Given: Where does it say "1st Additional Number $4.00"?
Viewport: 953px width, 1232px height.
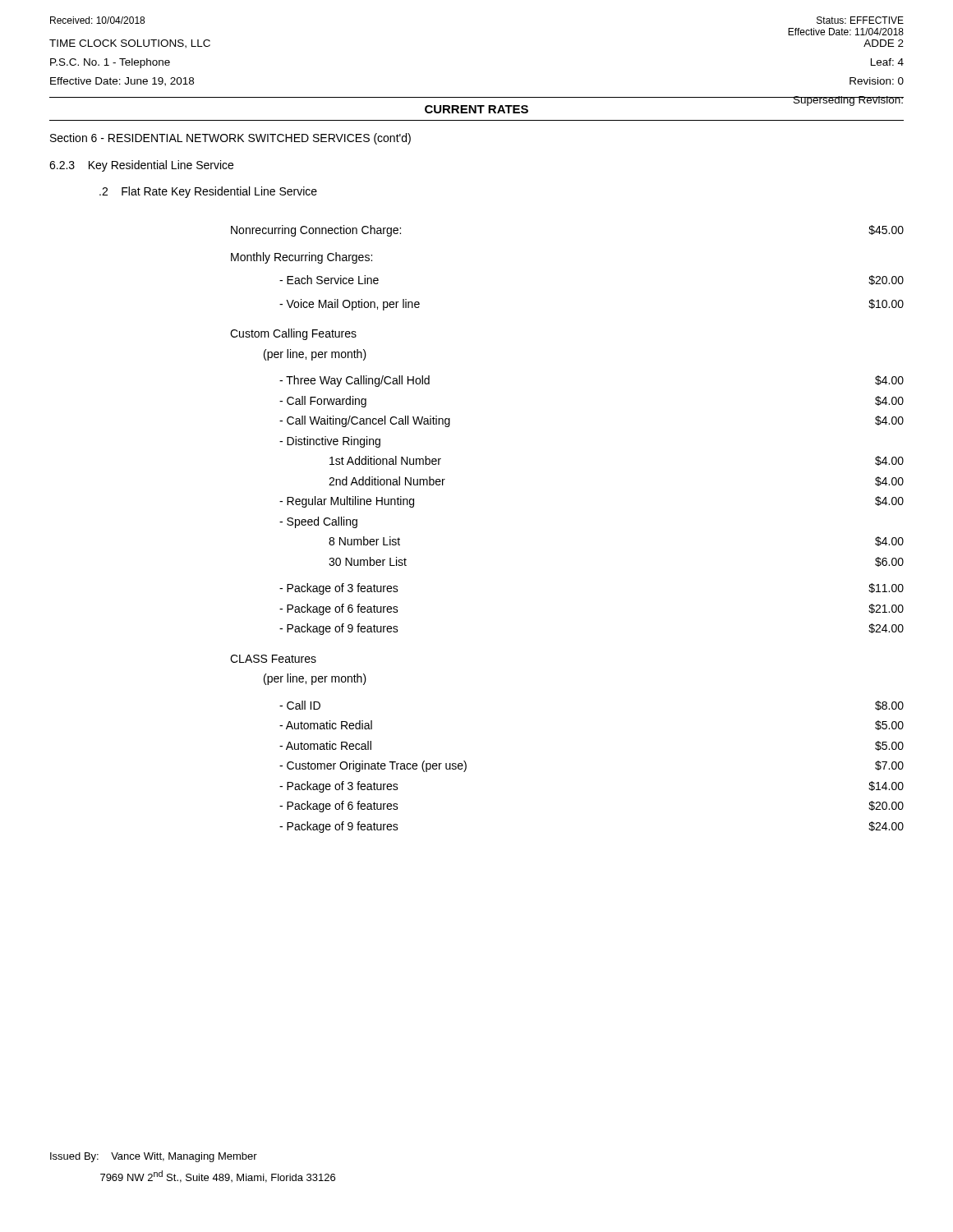Looking at the screenshot, I should (384, 460).
